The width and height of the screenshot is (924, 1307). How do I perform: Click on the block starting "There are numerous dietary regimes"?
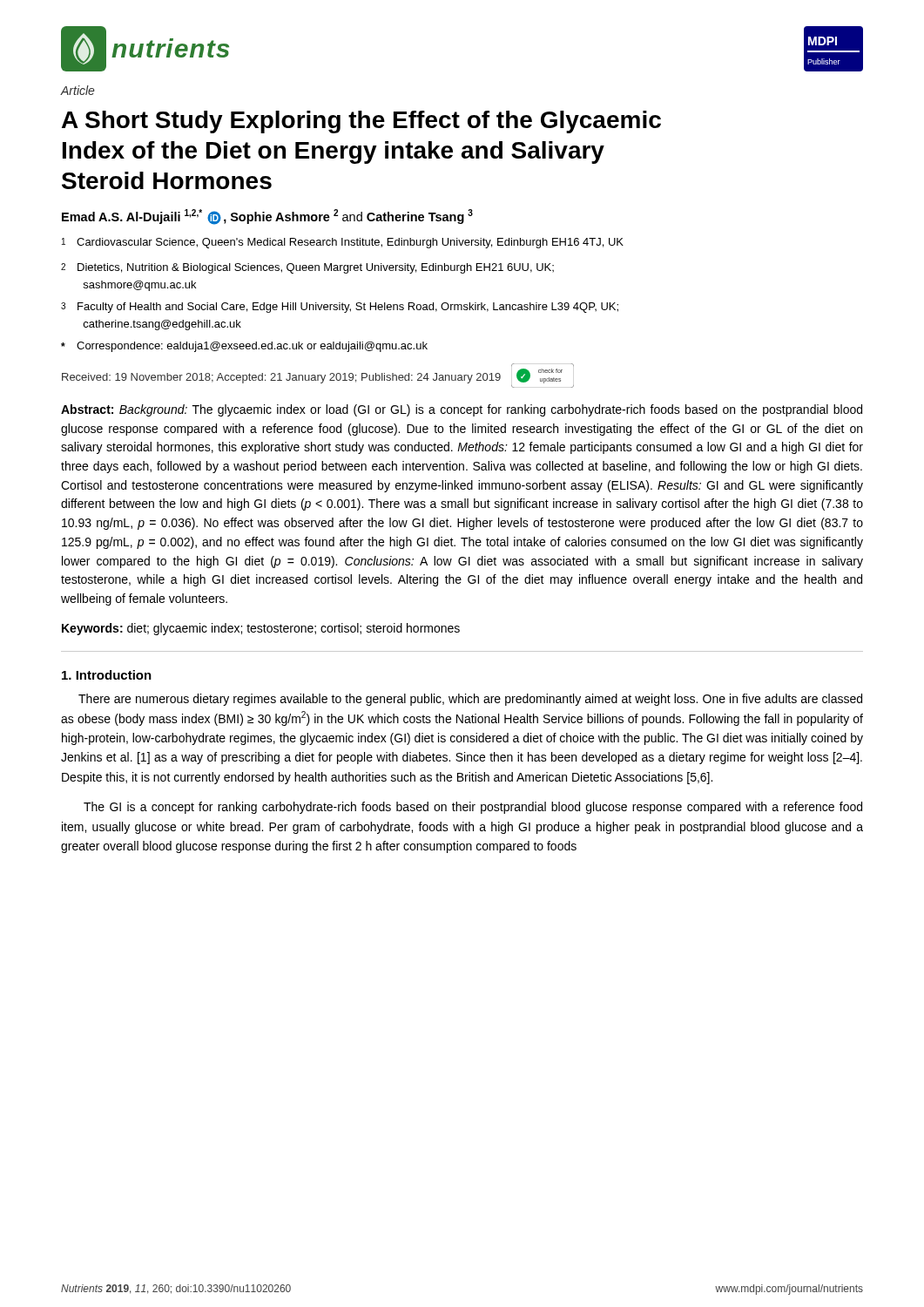click(x=462, y=738)
